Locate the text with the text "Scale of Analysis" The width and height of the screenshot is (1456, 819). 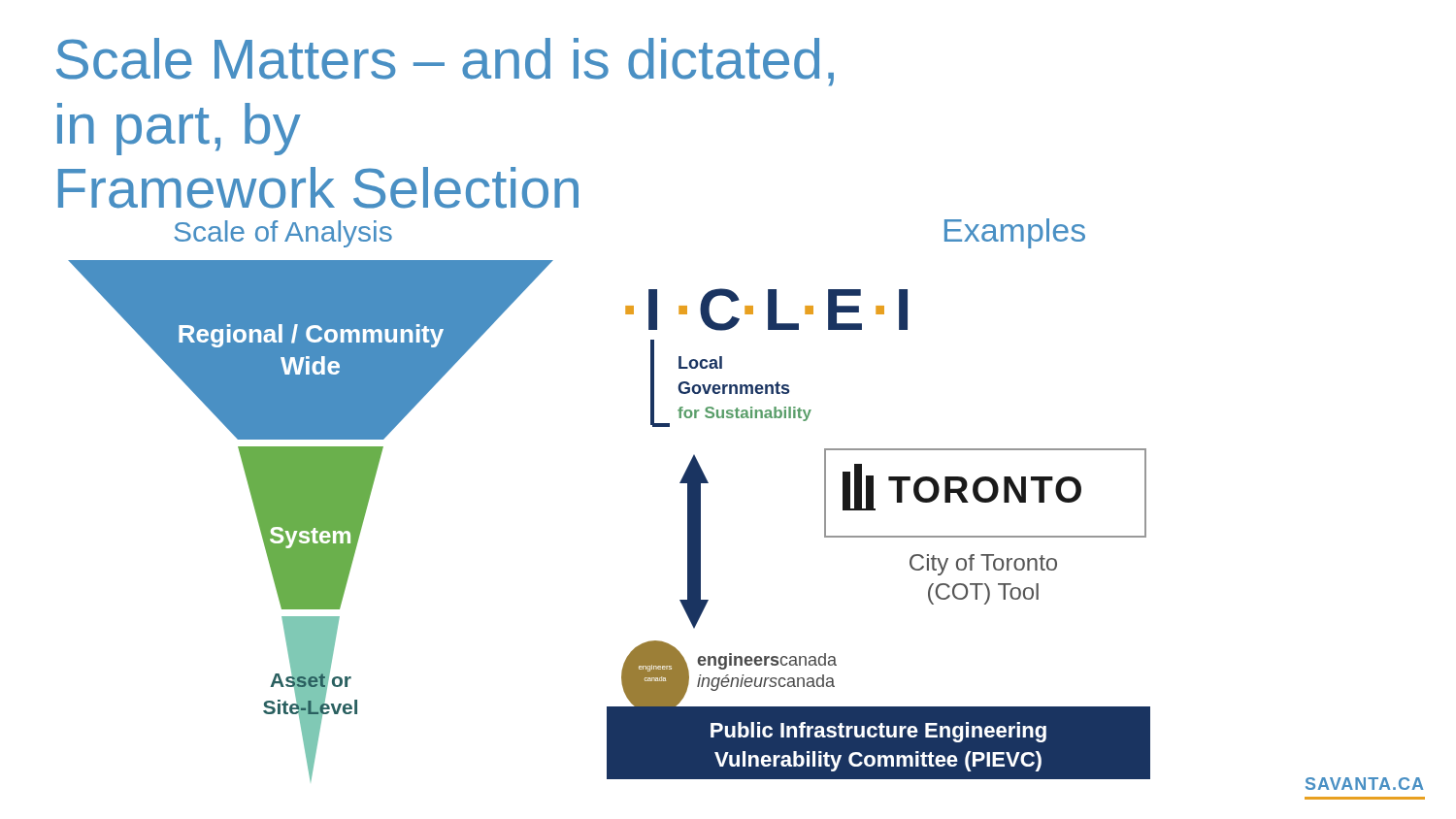(x=283, y=231)
